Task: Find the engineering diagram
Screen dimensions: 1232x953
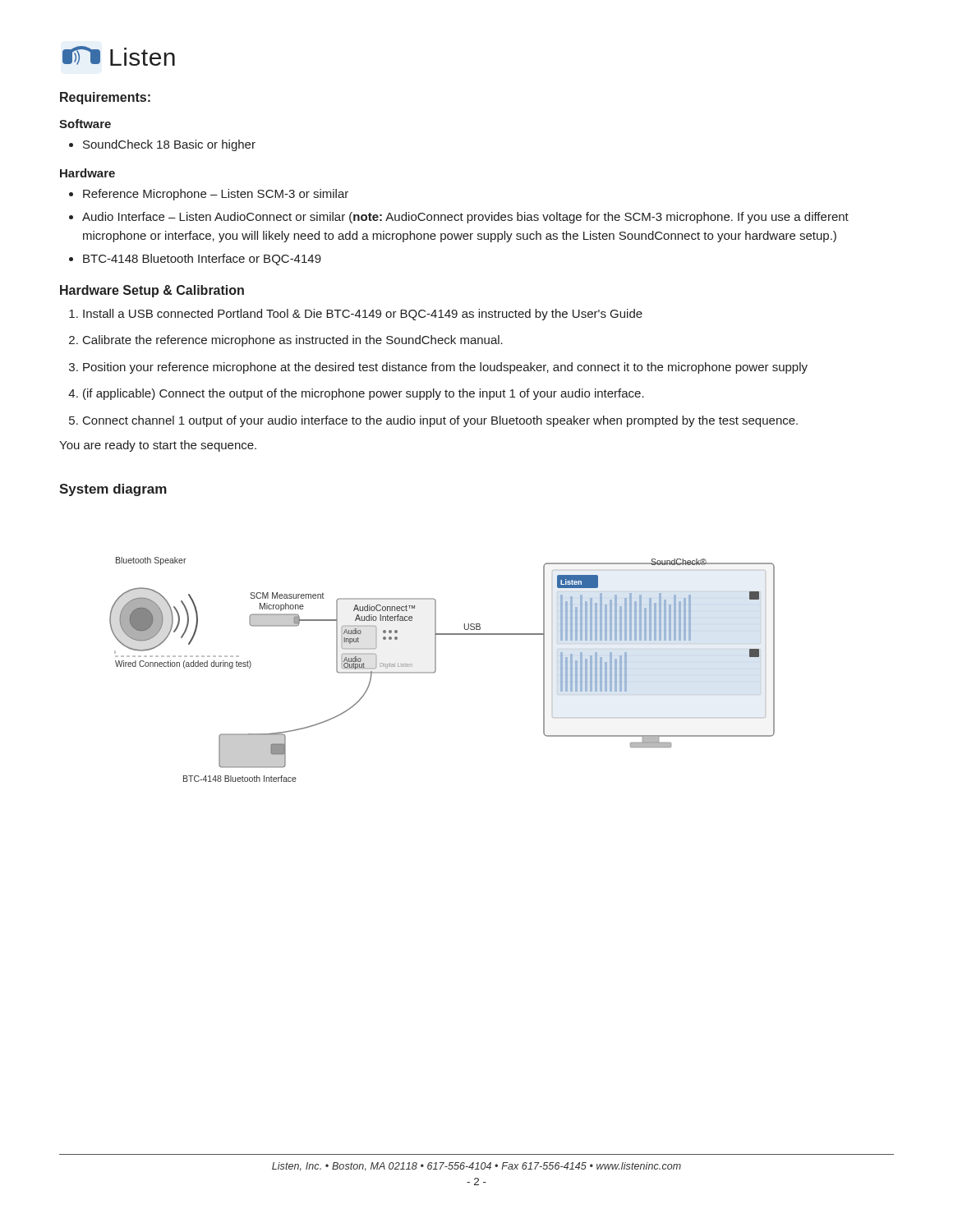Action: [x=476, y=664]
